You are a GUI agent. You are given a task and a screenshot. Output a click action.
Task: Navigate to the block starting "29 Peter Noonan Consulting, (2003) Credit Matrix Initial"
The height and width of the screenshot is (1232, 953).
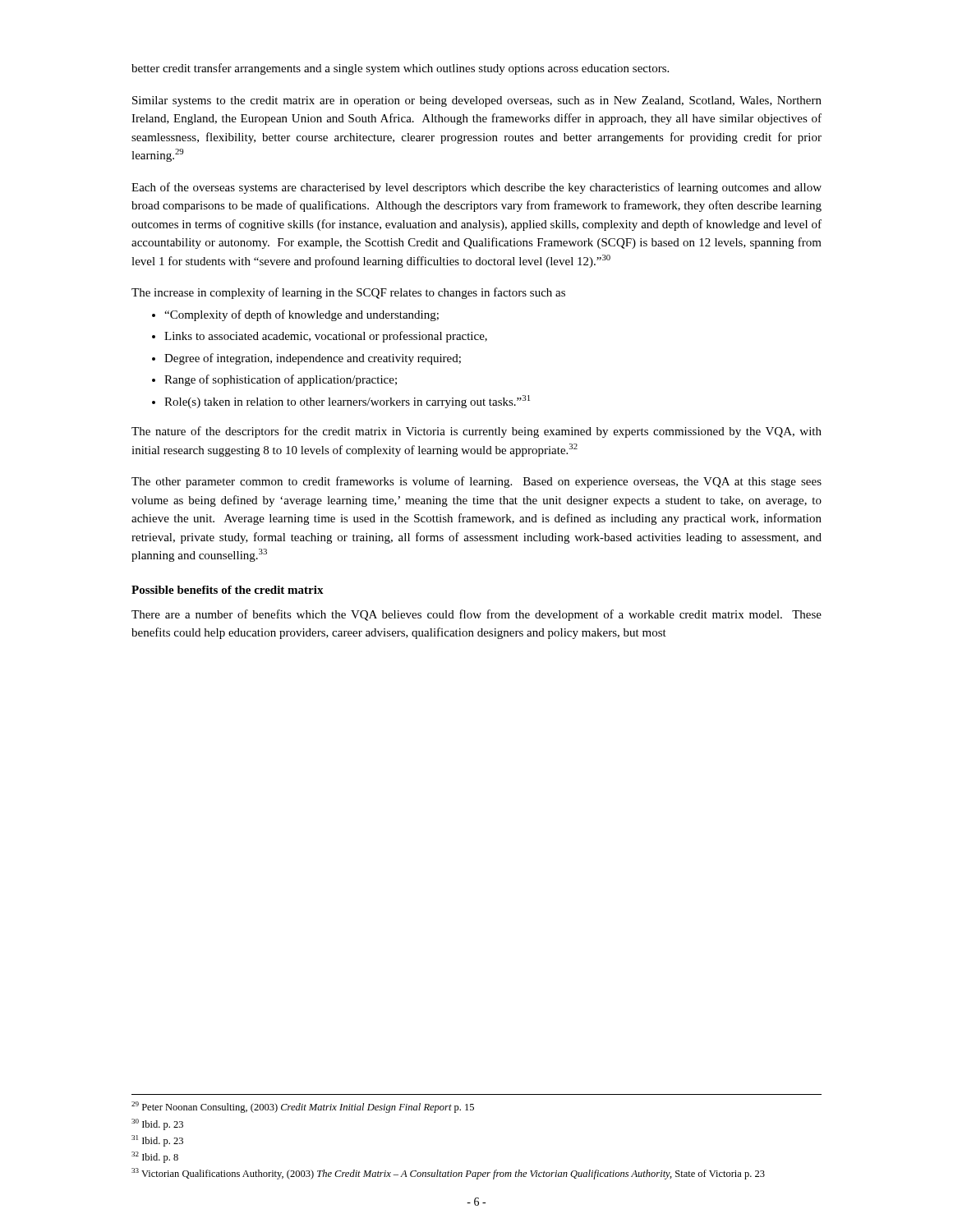point(303,1107)
